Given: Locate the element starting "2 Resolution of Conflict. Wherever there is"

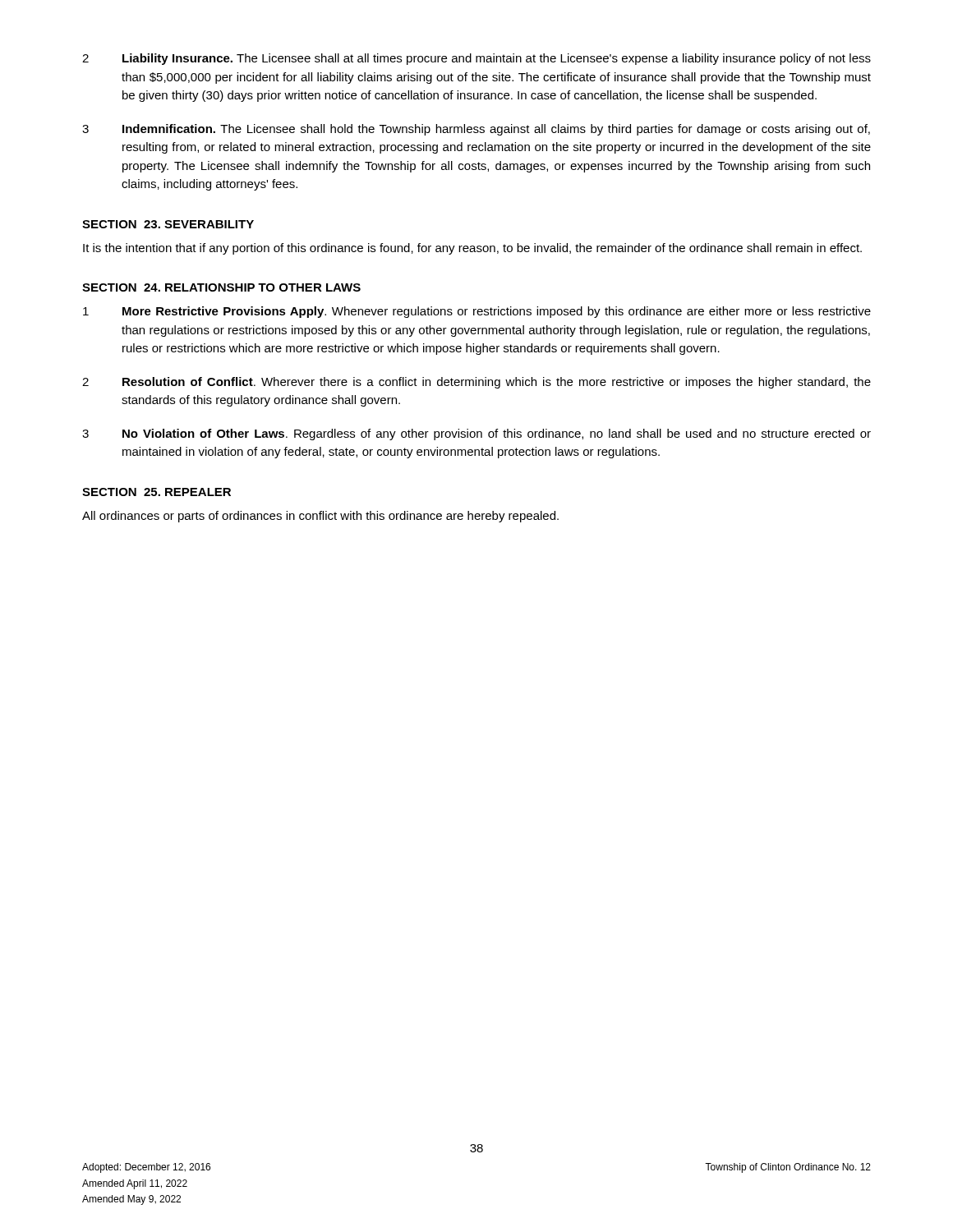Looking at the screenshot, I should 476,391.
